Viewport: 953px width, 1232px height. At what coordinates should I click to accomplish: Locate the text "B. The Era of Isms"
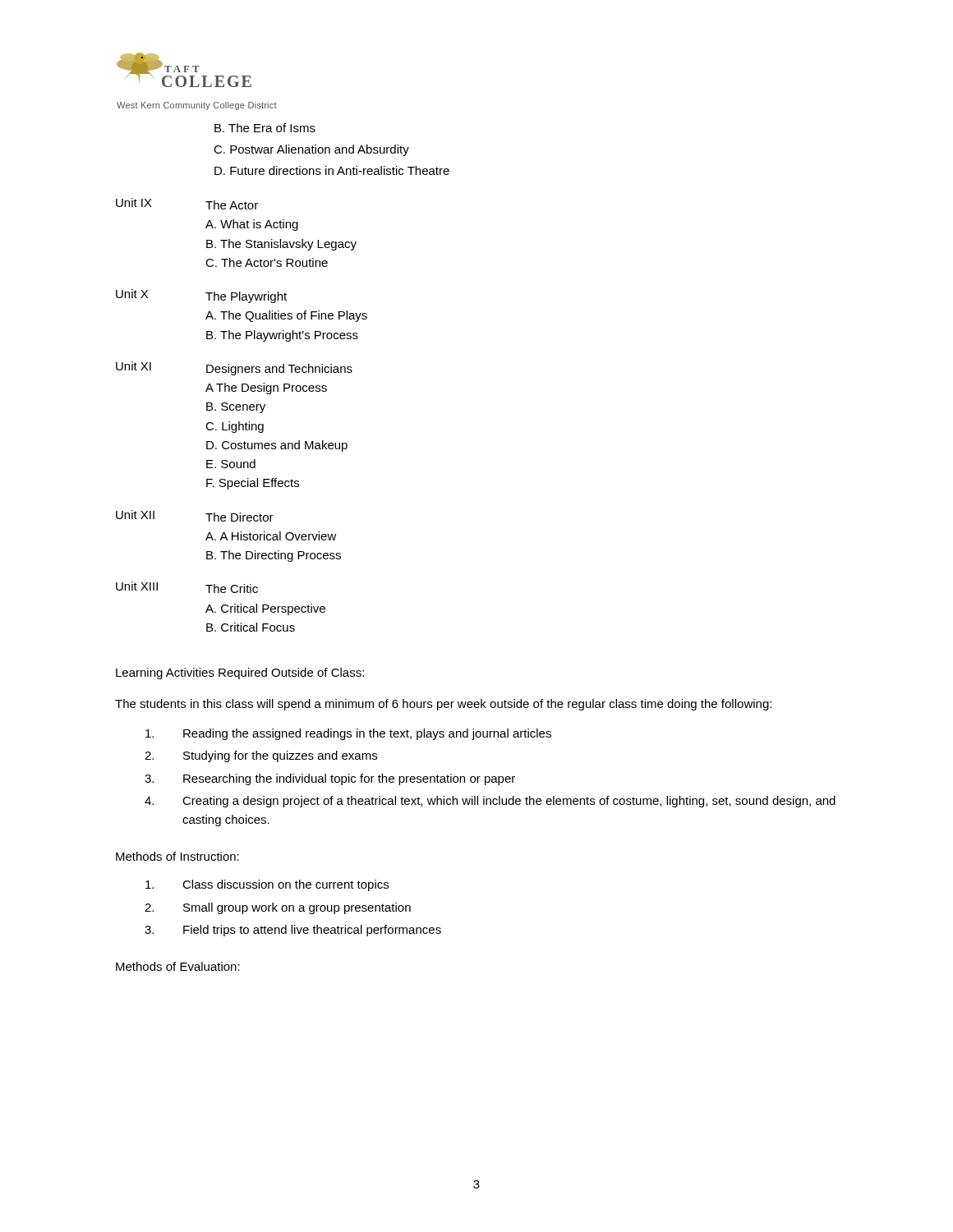pos(265,128)
